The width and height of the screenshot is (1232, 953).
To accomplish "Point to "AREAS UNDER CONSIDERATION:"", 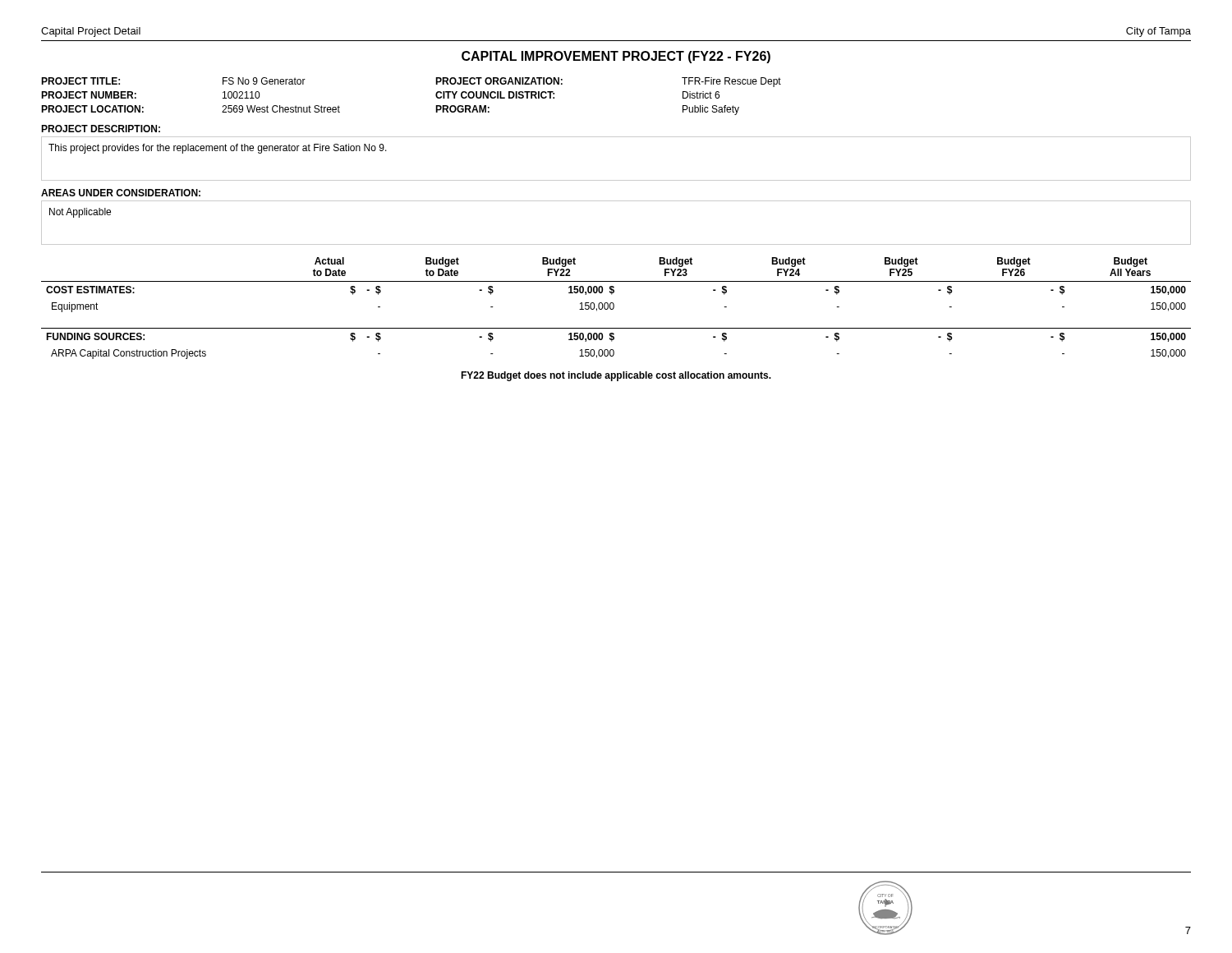I will pyautogui.click(x=121, y=193).
